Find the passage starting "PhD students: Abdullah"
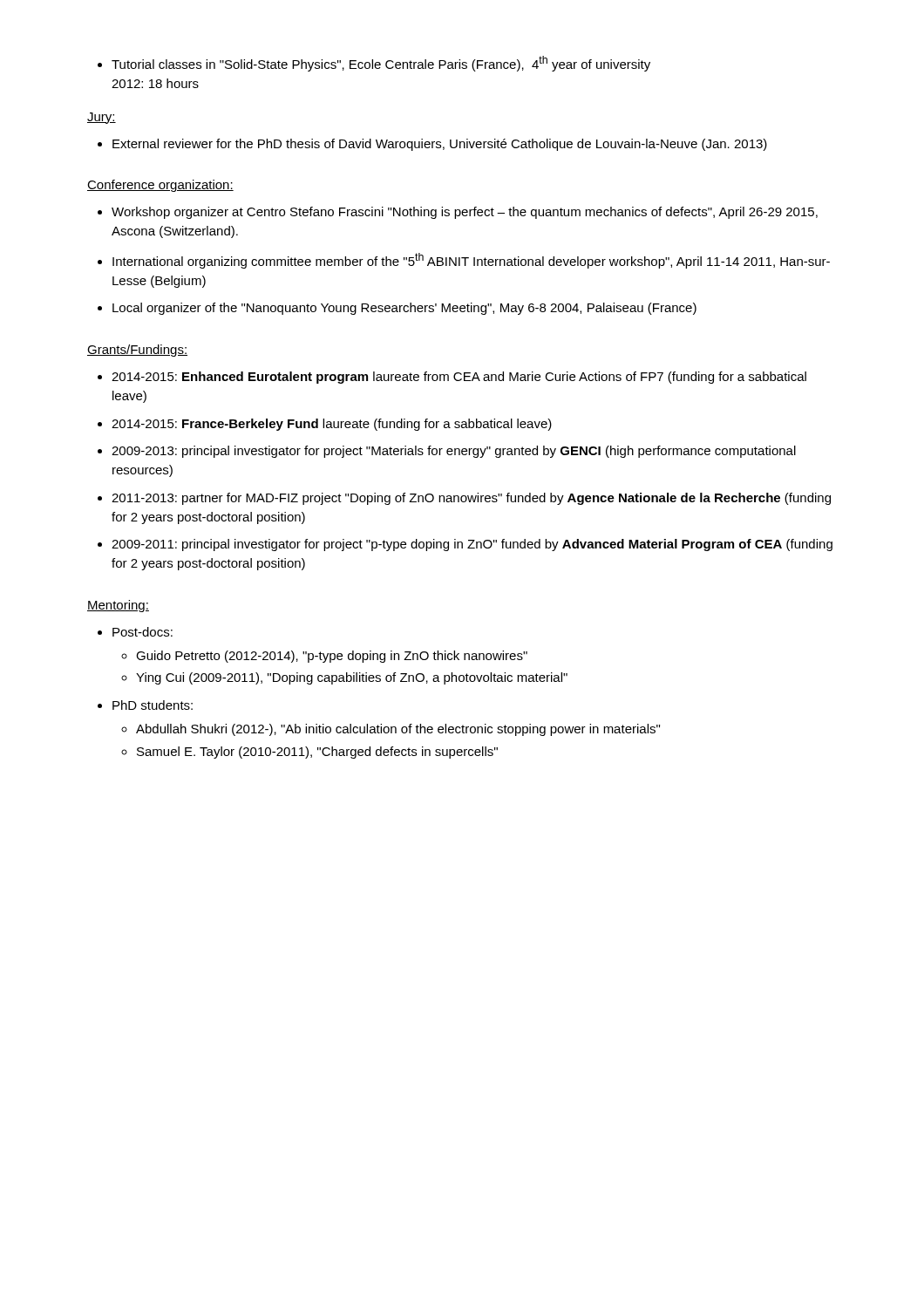This screenshot has width=924, height=1308. (x=462, y=728)
